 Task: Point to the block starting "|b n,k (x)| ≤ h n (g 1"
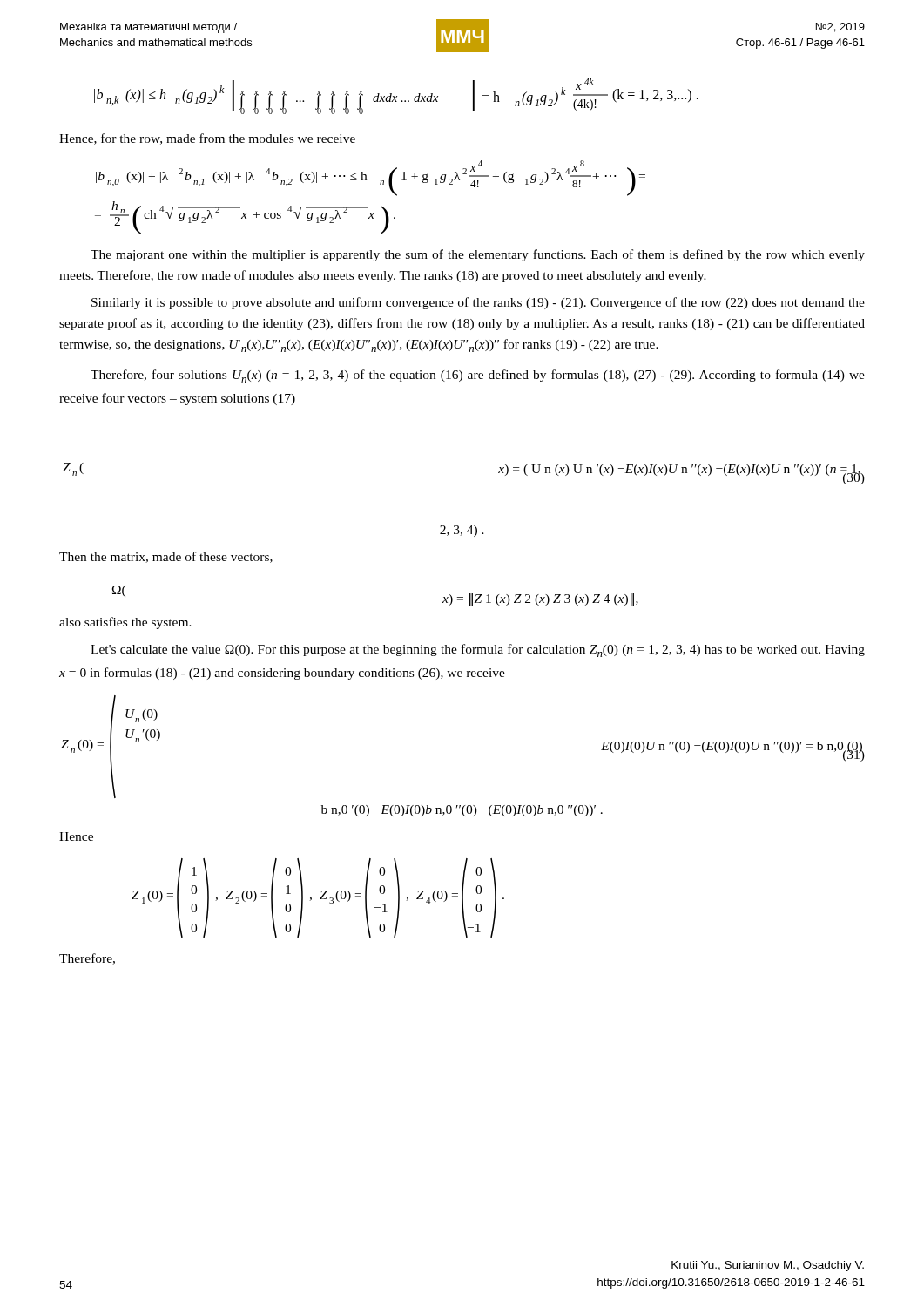pyautogui.click(x=462, y=94)
